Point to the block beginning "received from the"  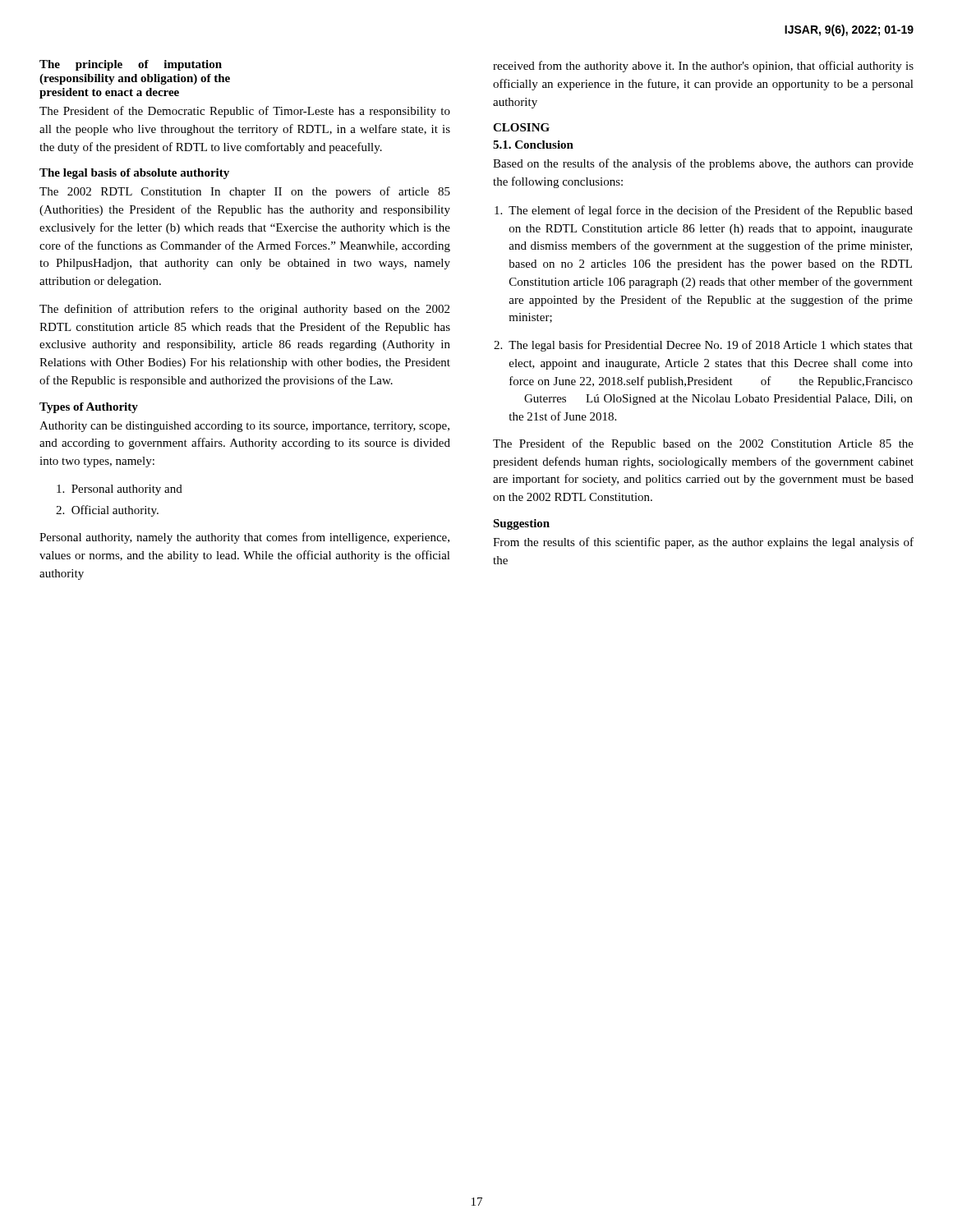(703, 84)
